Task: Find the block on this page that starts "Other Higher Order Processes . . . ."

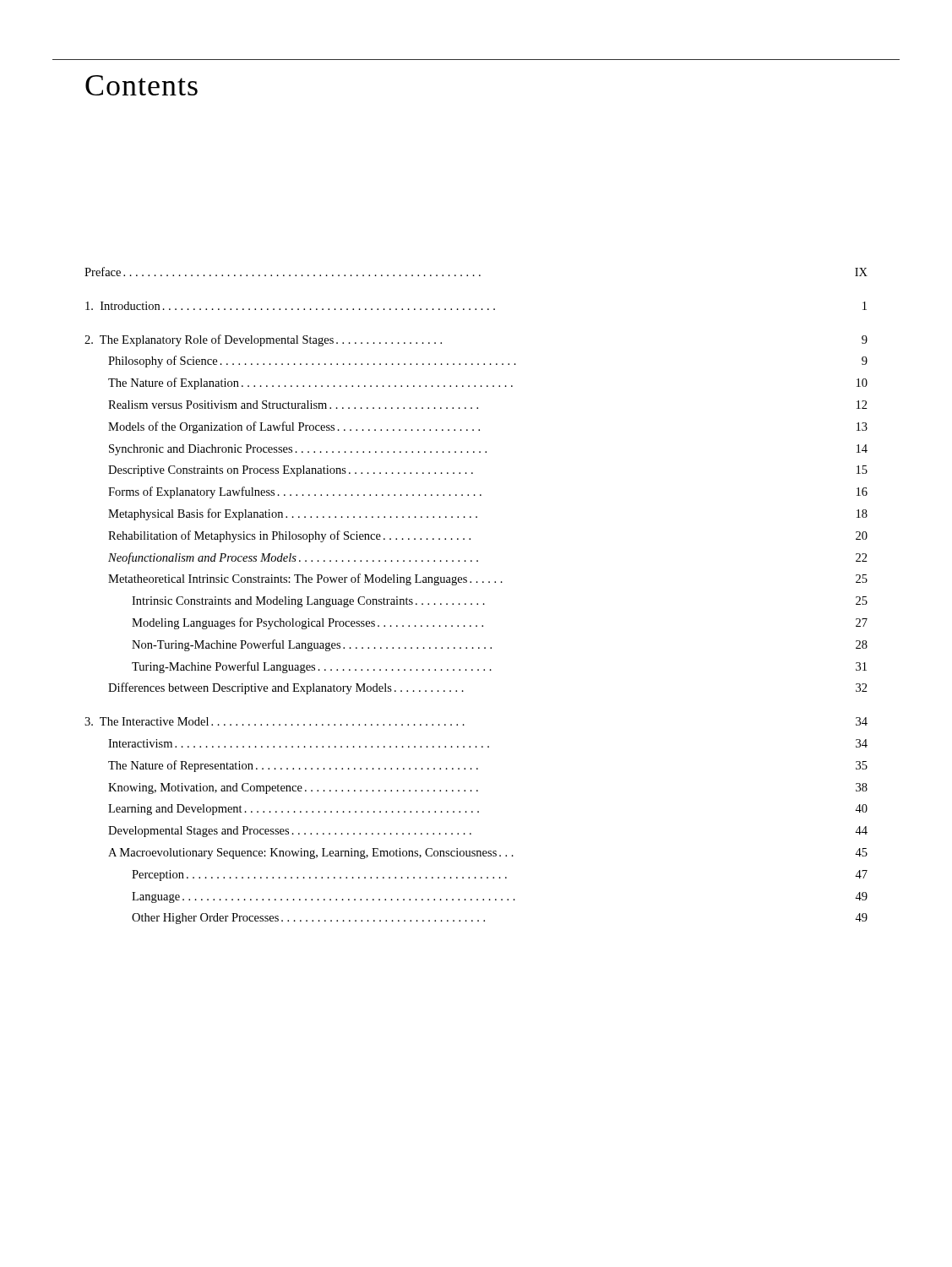Action: (x=211, y=919)
